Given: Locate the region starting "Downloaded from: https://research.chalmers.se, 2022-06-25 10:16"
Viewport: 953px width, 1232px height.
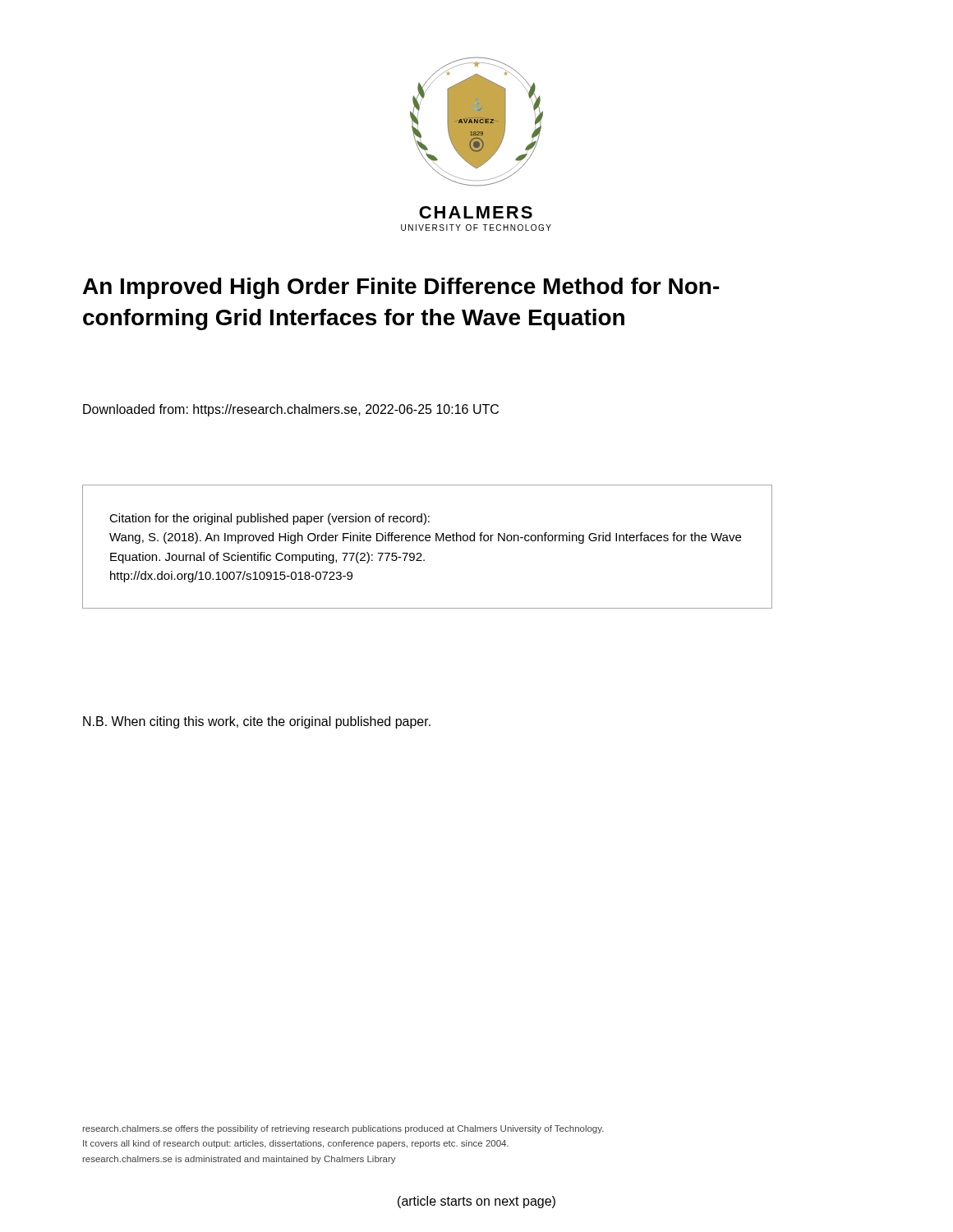Looking at the screenshot, I should (291, 409).
